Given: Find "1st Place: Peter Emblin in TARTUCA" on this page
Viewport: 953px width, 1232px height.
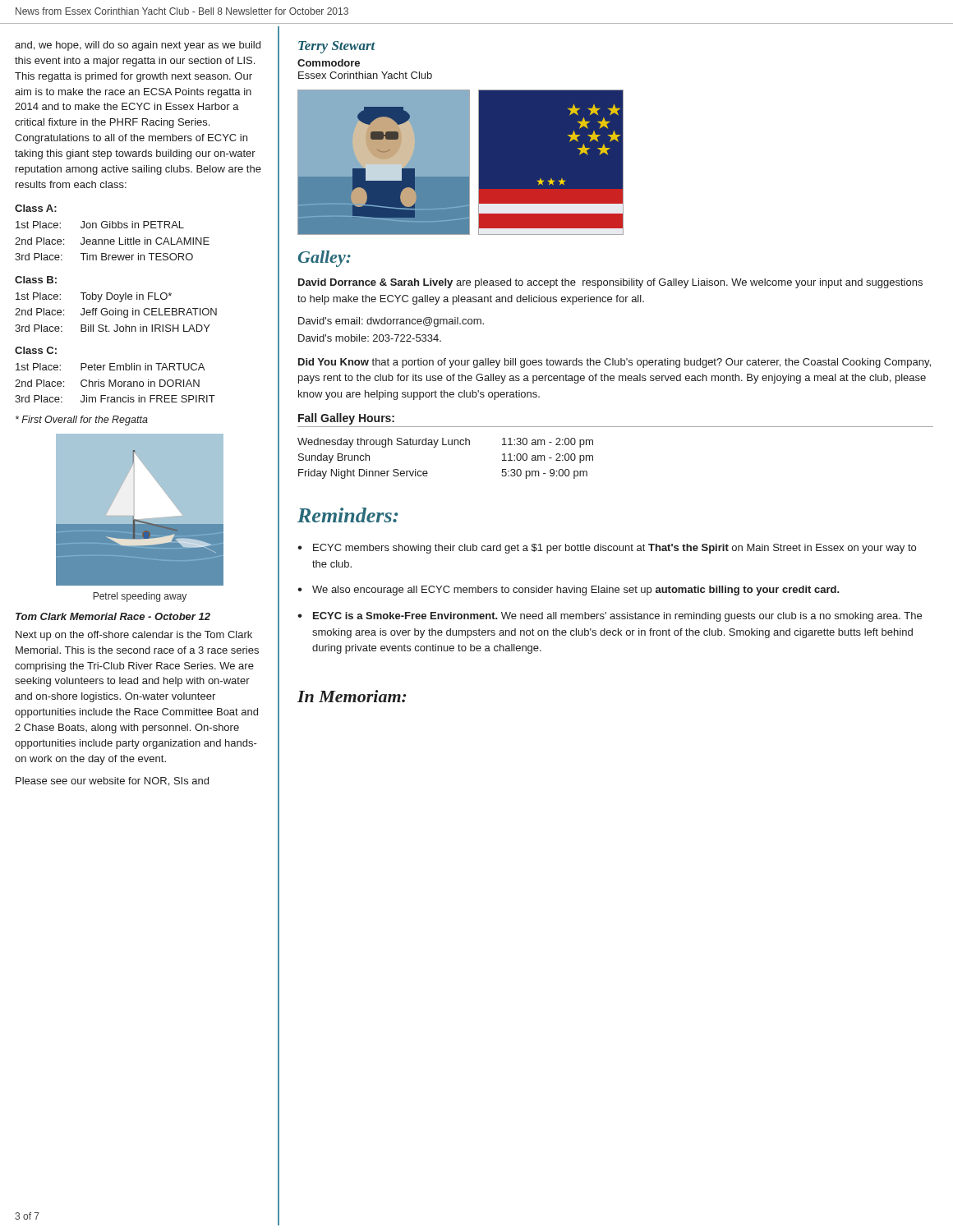Looking at the screenshot, I should [110, 367].
